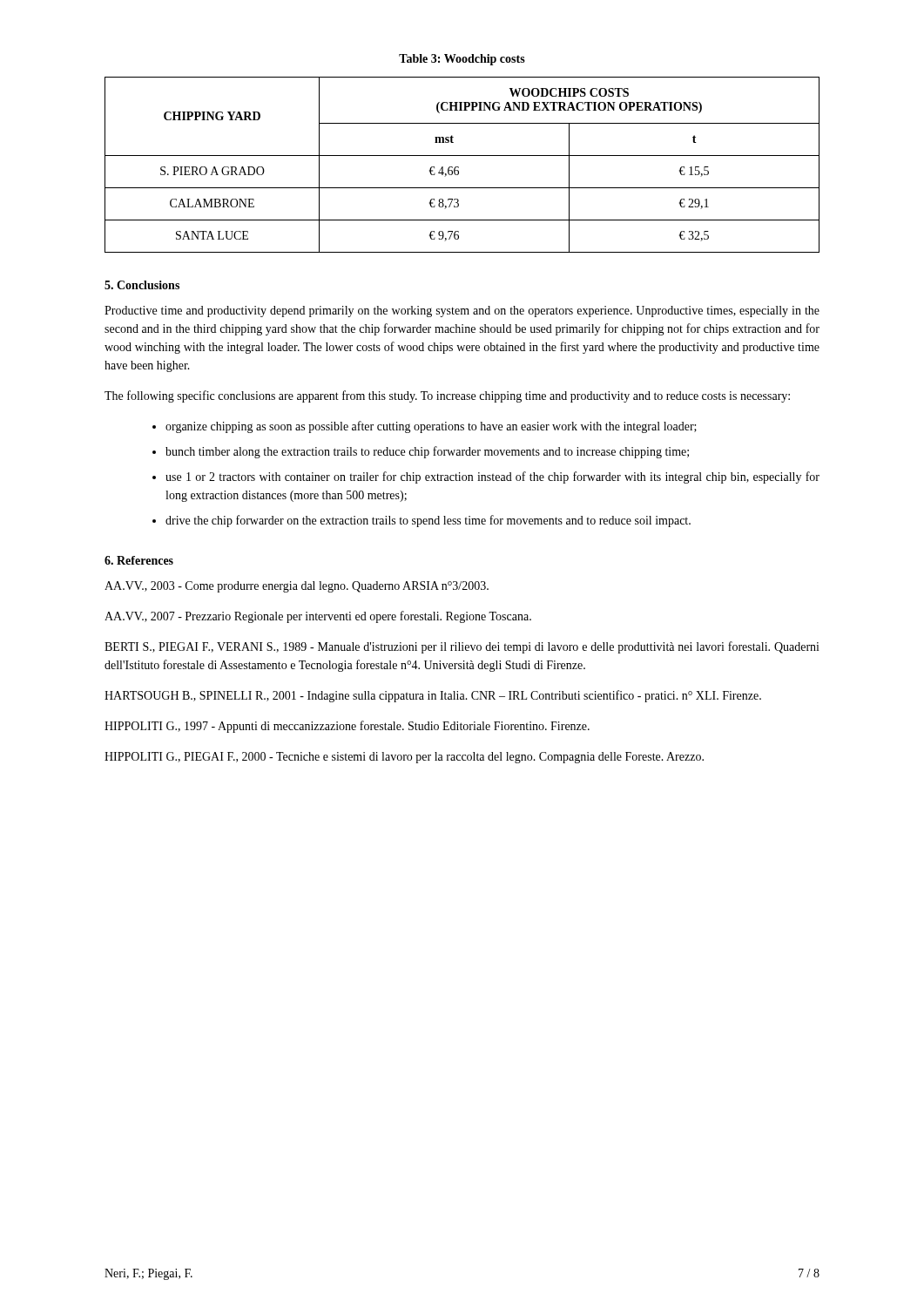
Task: Click on the table containing "S. PIERO A GRADO"
Action: (x=462, y=165)
